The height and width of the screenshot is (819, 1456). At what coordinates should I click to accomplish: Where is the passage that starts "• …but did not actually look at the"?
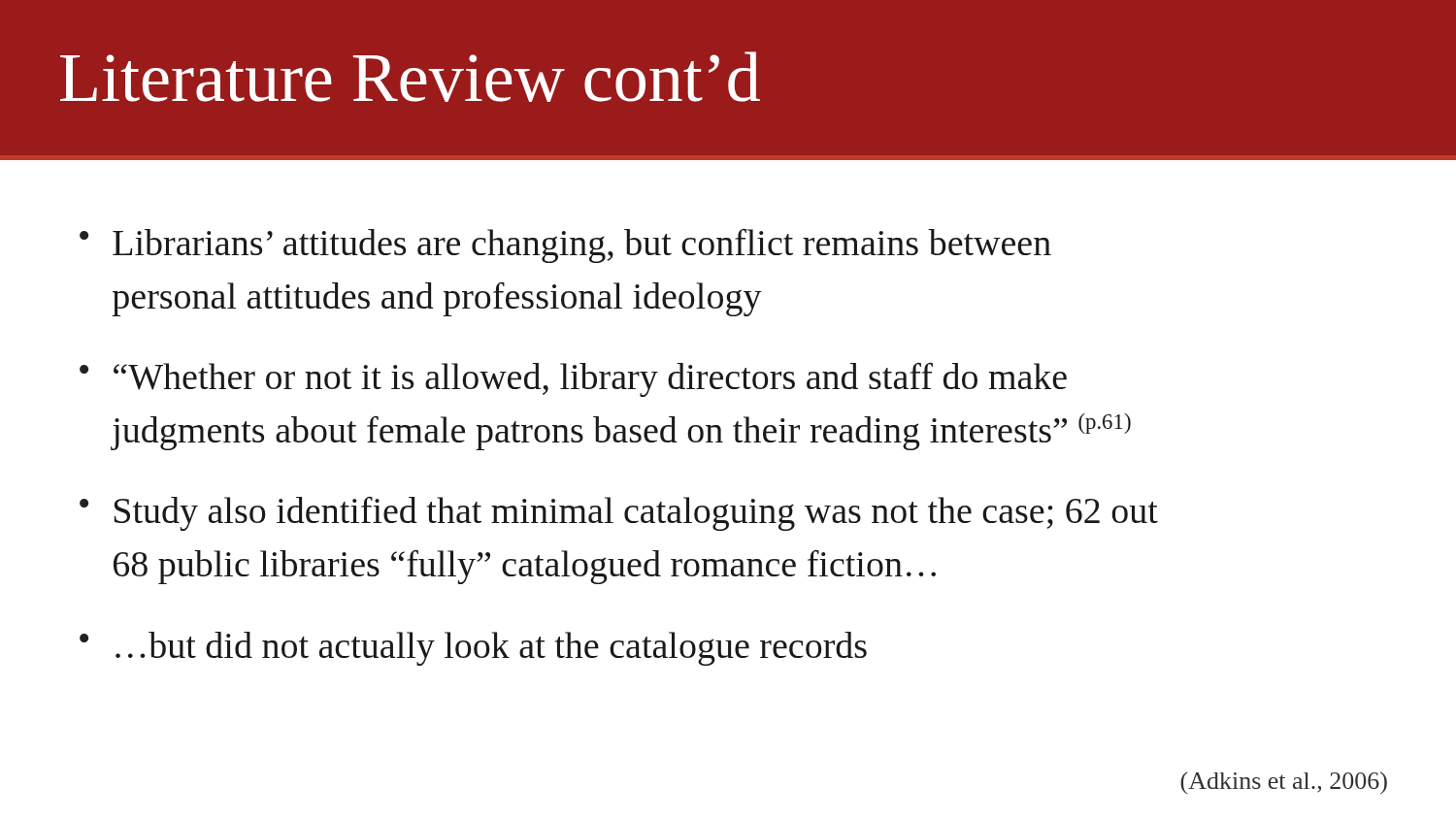click(x=473, y=645)
